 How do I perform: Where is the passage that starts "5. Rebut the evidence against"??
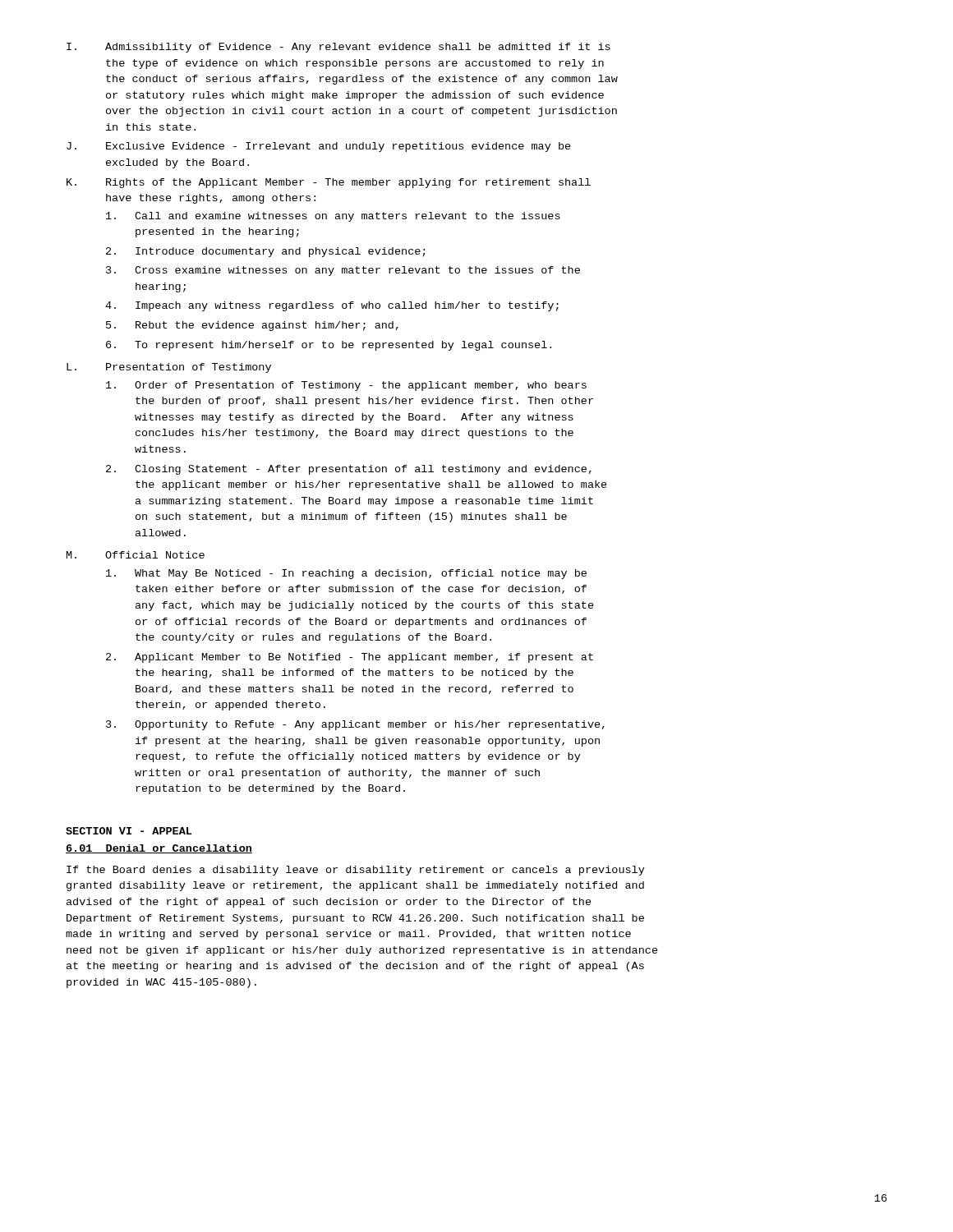pos(252,326)
